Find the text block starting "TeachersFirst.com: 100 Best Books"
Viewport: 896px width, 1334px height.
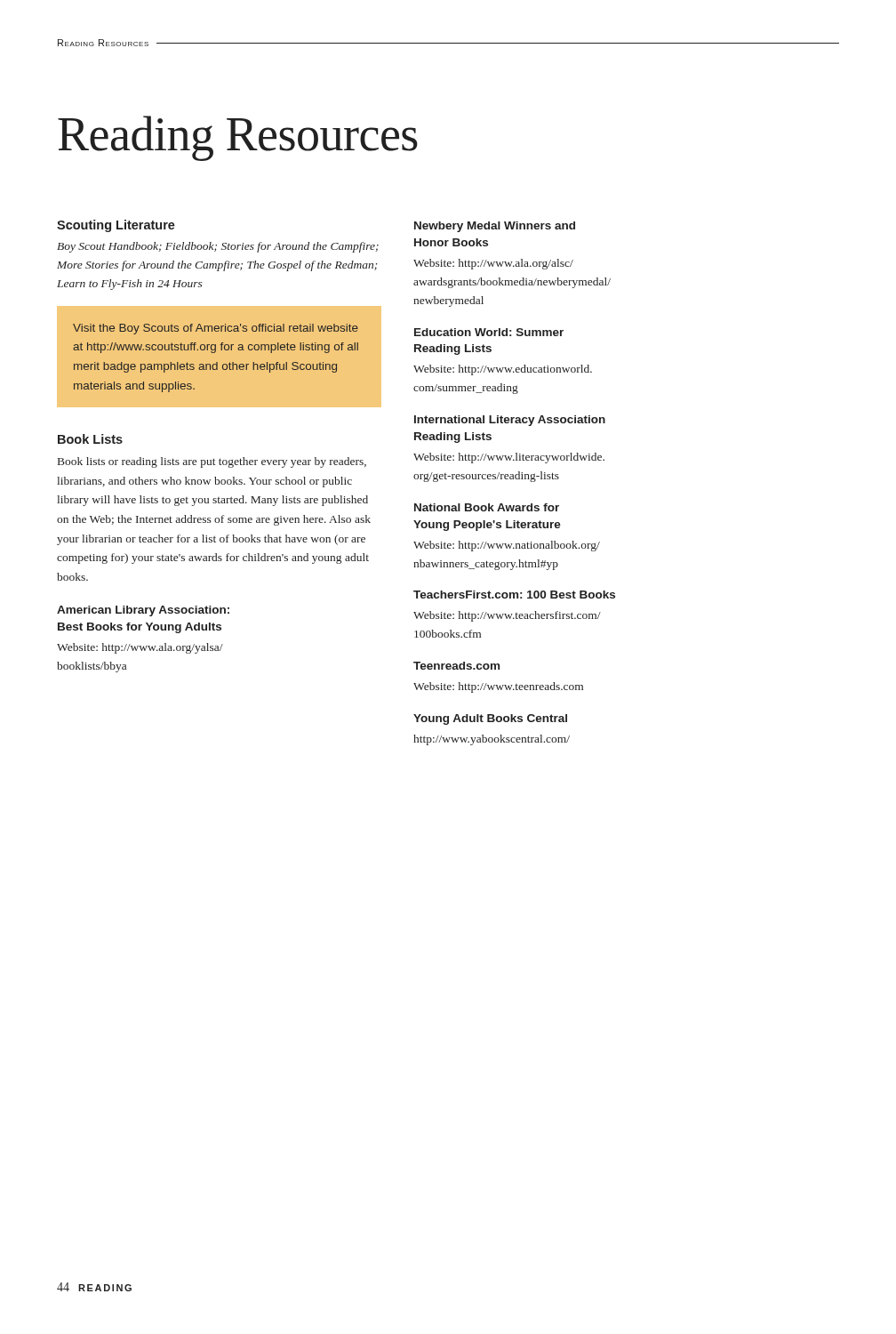click(515, 595)
